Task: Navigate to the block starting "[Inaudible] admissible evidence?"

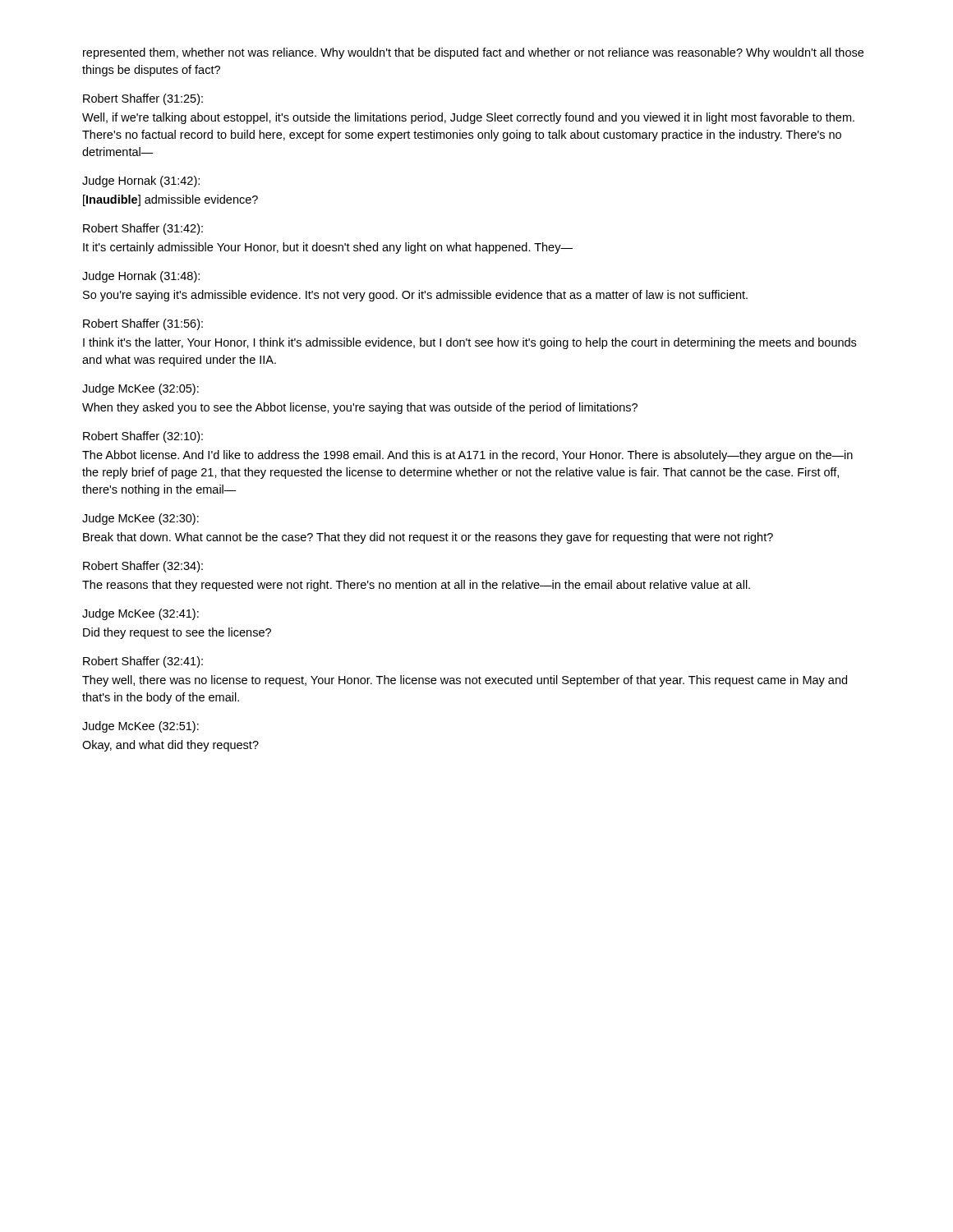Action: click(170, 200)
